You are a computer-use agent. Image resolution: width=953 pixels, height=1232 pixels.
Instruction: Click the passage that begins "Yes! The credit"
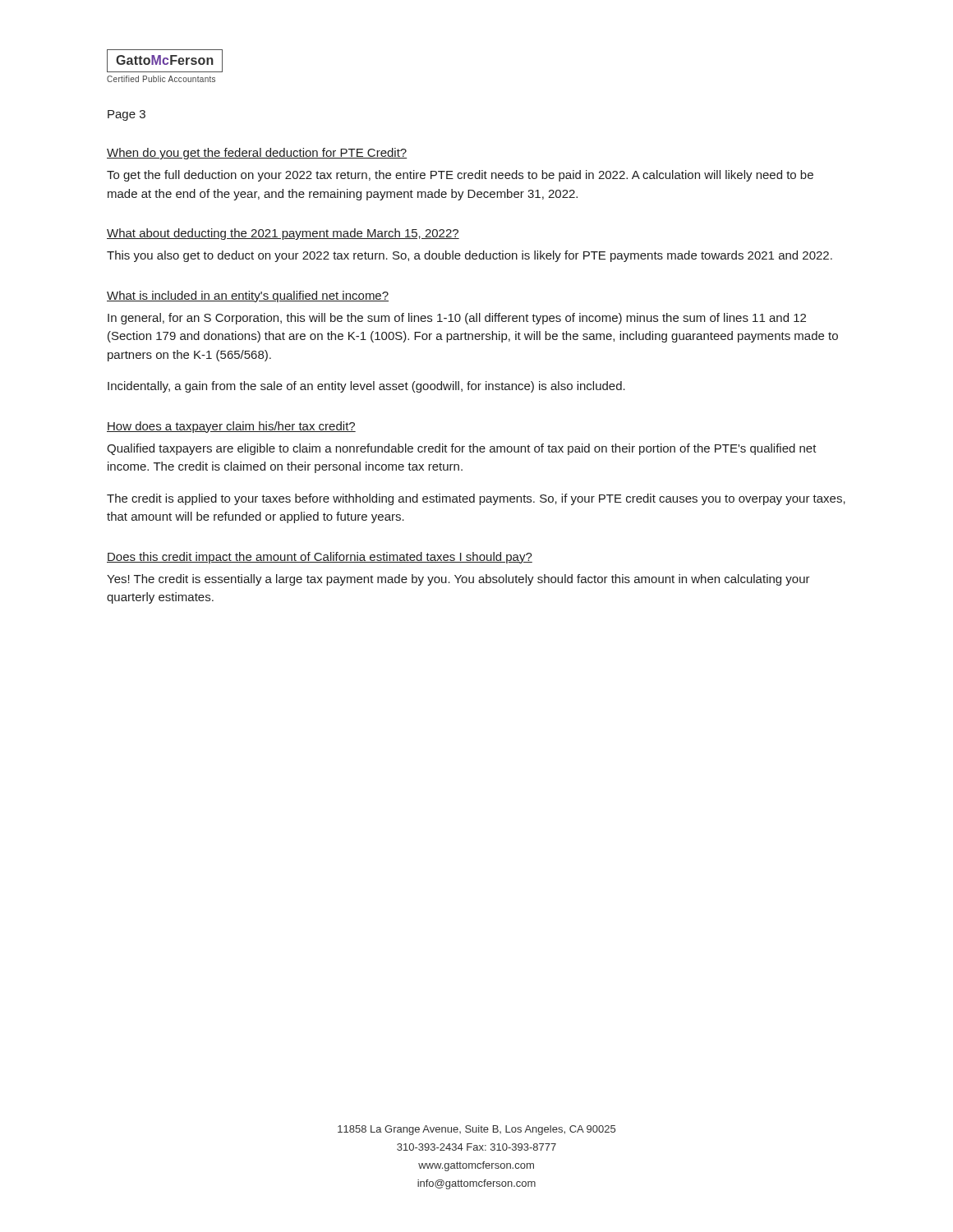coord(458,587)
